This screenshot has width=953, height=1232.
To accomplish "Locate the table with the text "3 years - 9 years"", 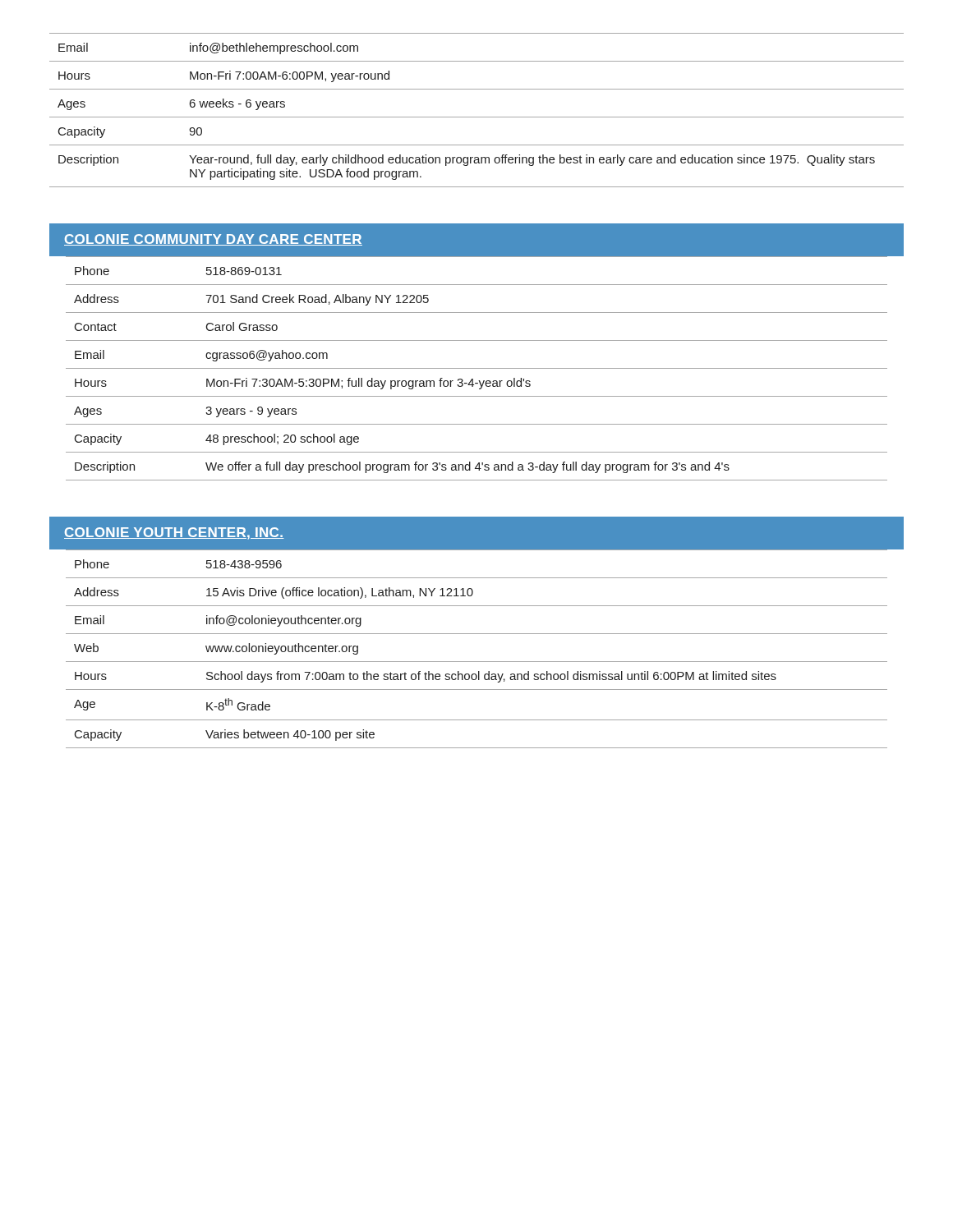I will point(476,368).
